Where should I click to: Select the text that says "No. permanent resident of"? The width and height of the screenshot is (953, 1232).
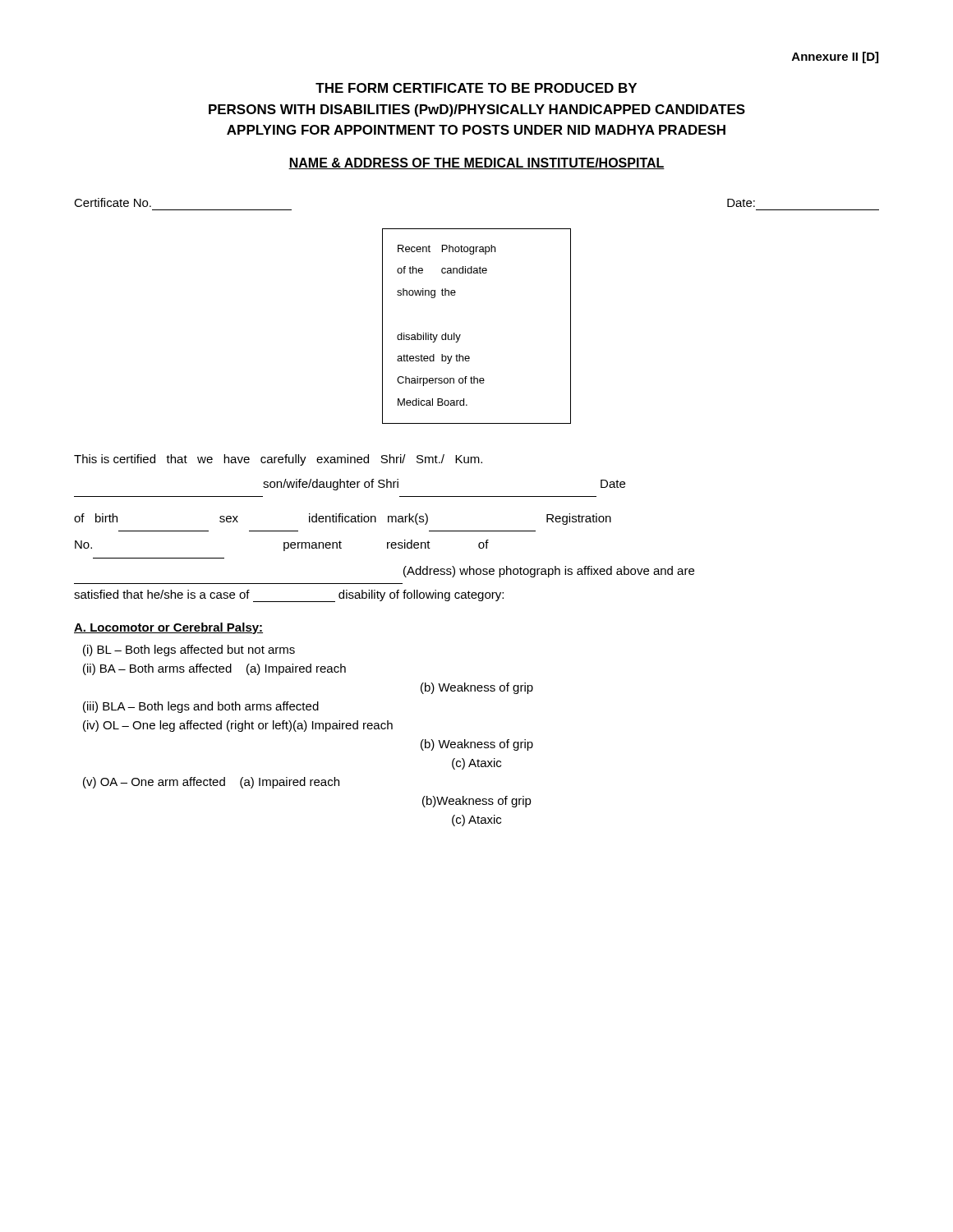pyautogui.click(x=281, y=545)
